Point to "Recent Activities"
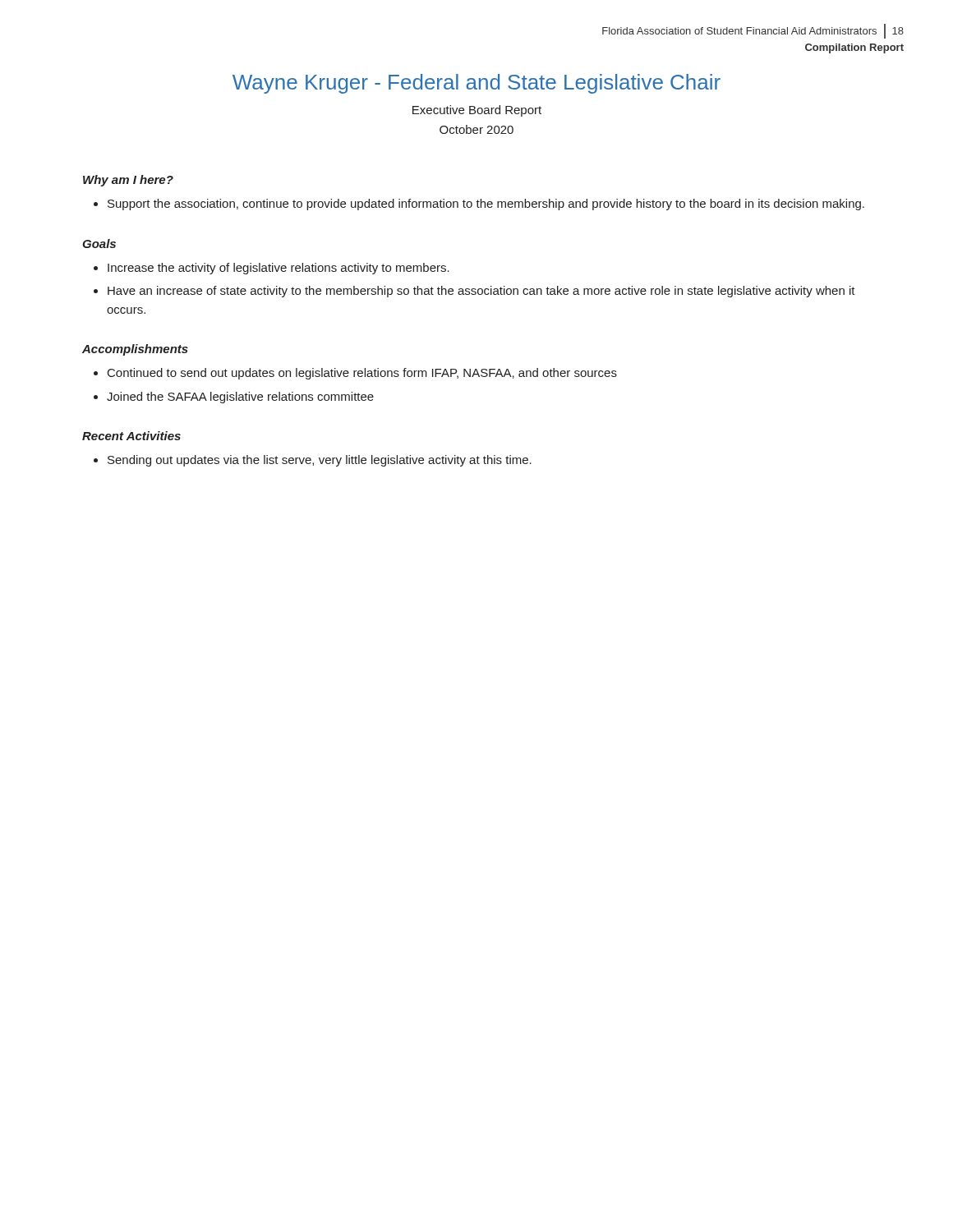Screen dimensions: 1232x953 point(132,436)
